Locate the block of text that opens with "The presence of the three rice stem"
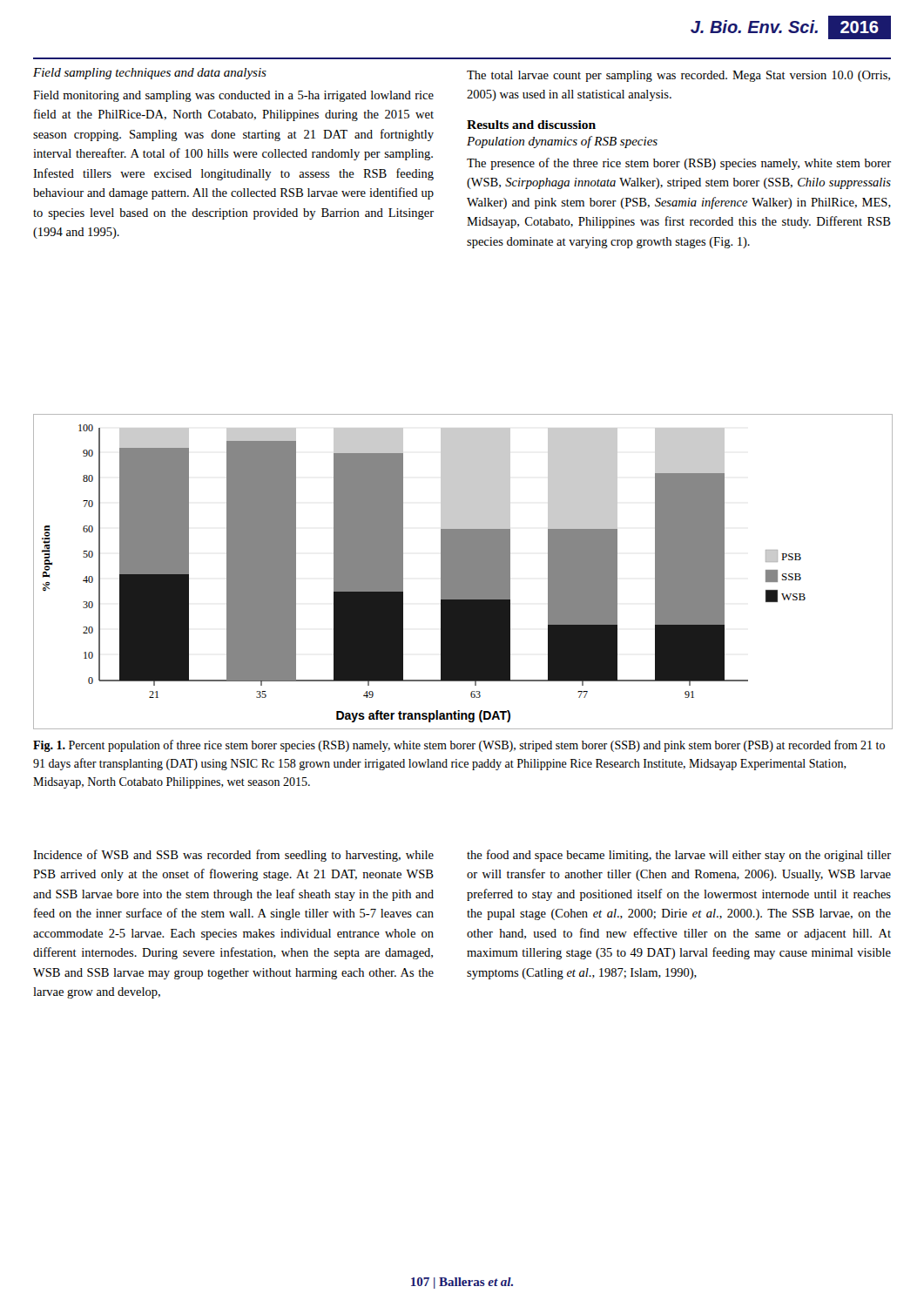Screen dimensions: 1307x924 tap(679, 202)
